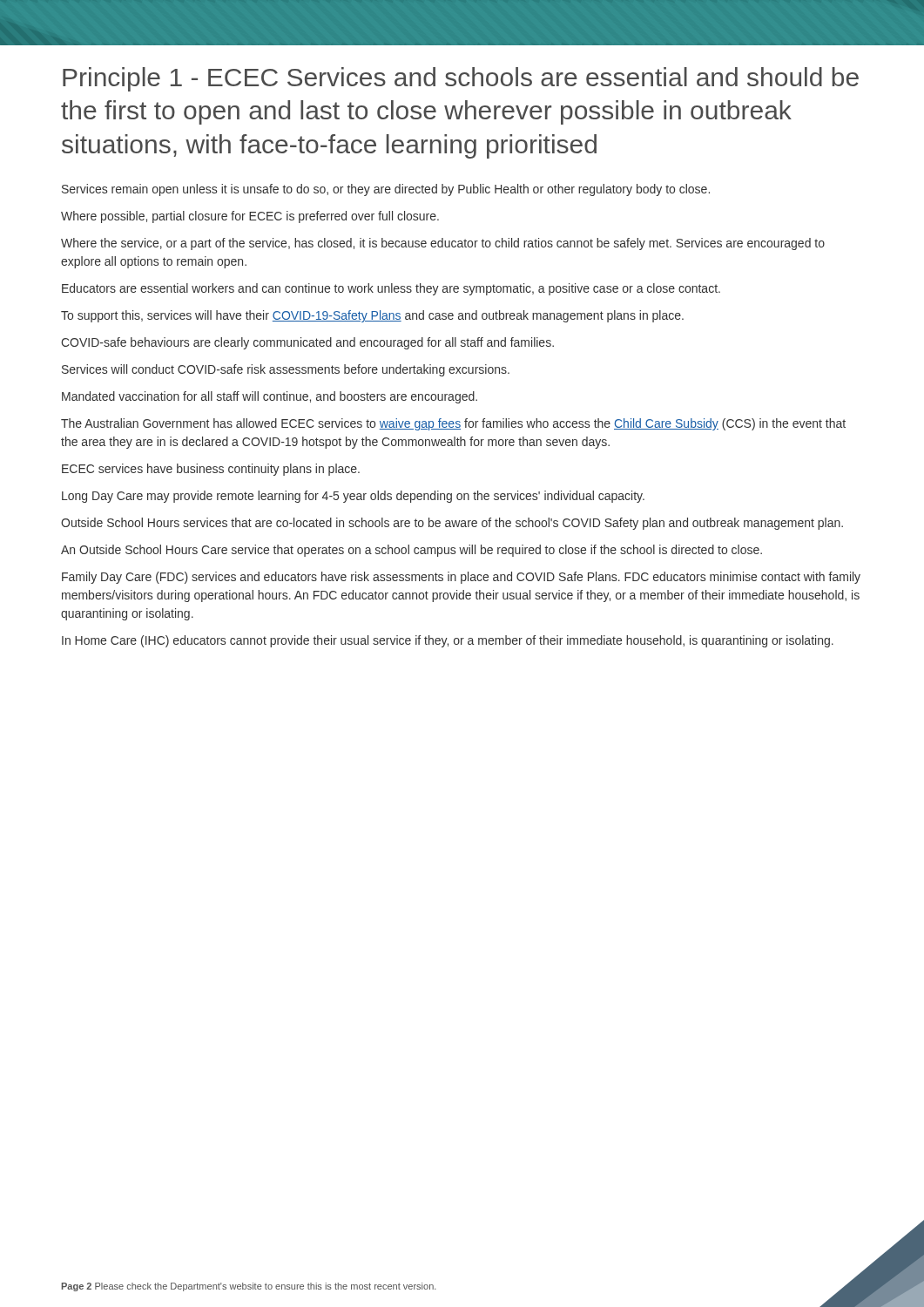Screen dimensions: 1307x924
Task: Locate the text block with the text "An Outside School Hours Care service that operates"
Action: click(x=412, y=550)
